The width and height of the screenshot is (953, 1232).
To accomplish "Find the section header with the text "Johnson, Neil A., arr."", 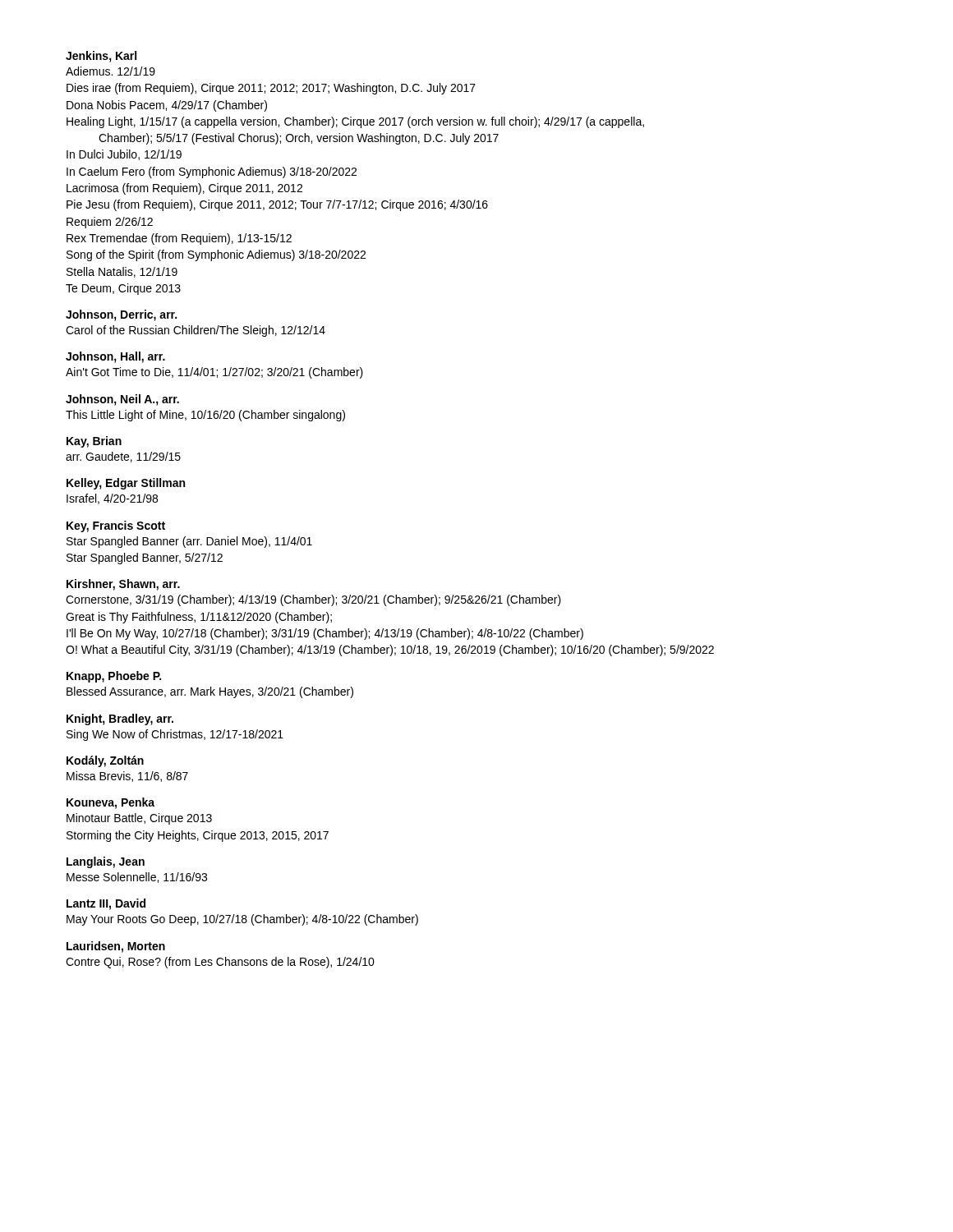I will [123, 399].
